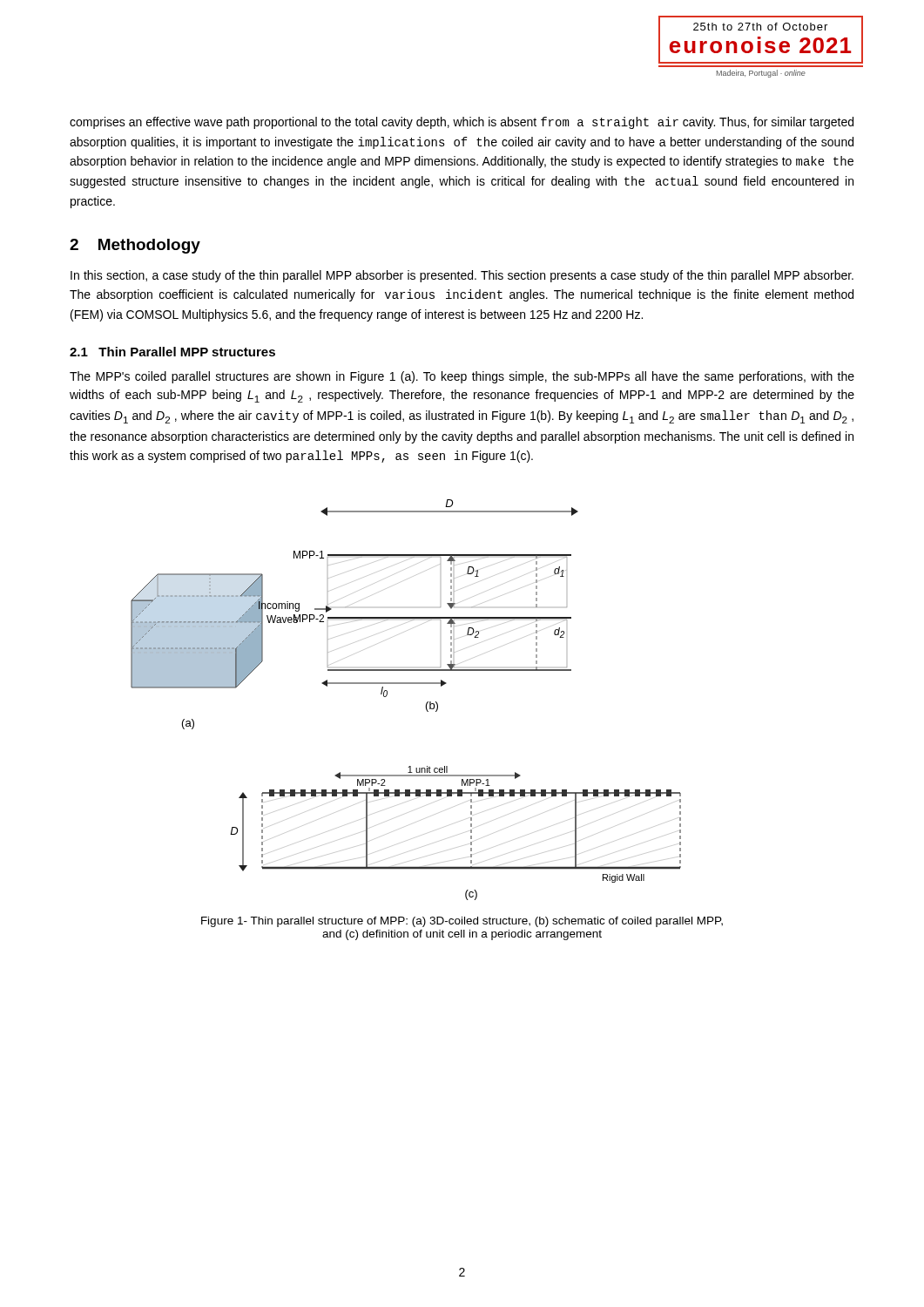Viewport: 924px width, 1307px height.
Task: Click on the logo
Action: coord(761,47)
